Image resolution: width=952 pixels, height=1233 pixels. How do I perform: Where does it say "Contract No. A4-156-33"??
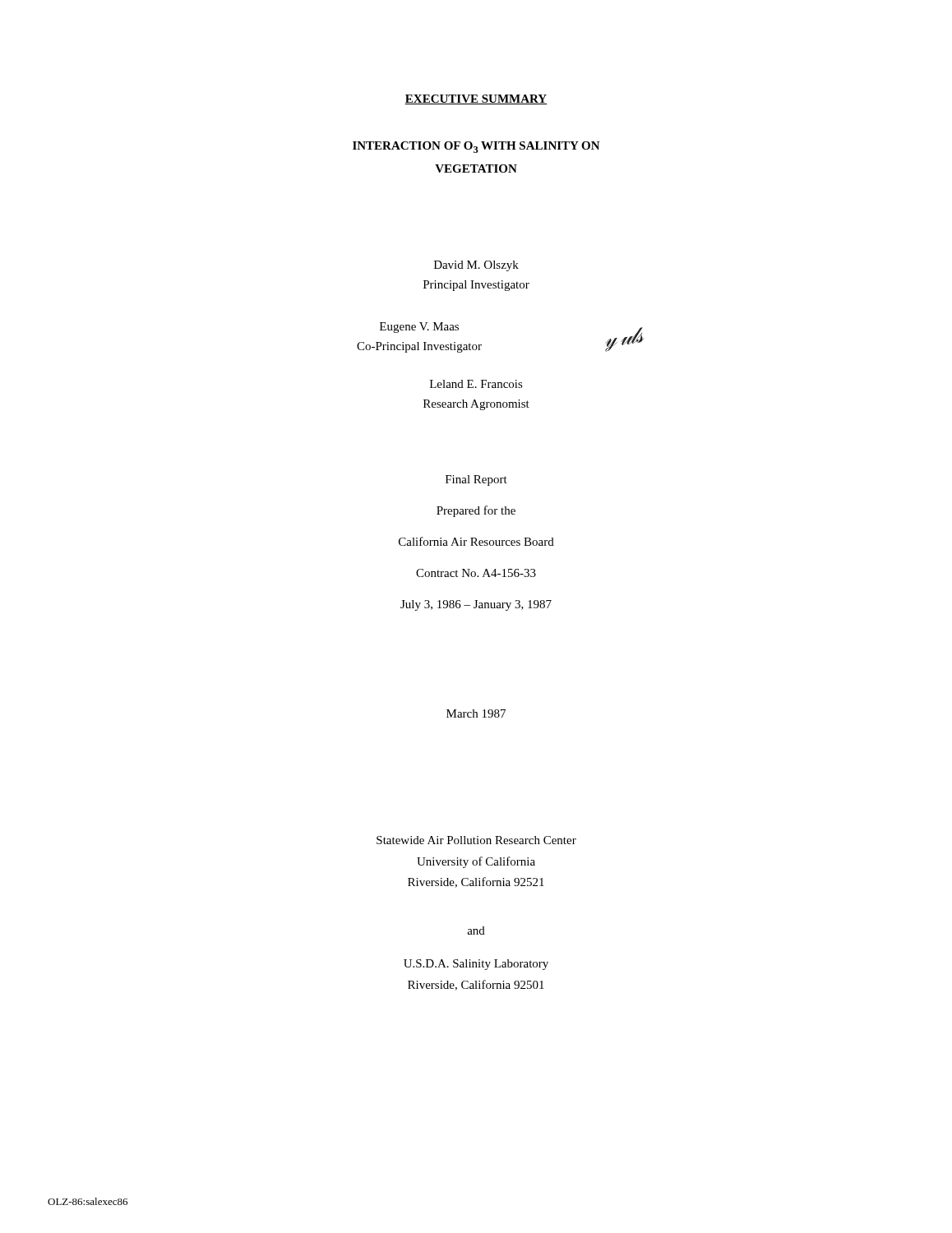click(476, 573)
